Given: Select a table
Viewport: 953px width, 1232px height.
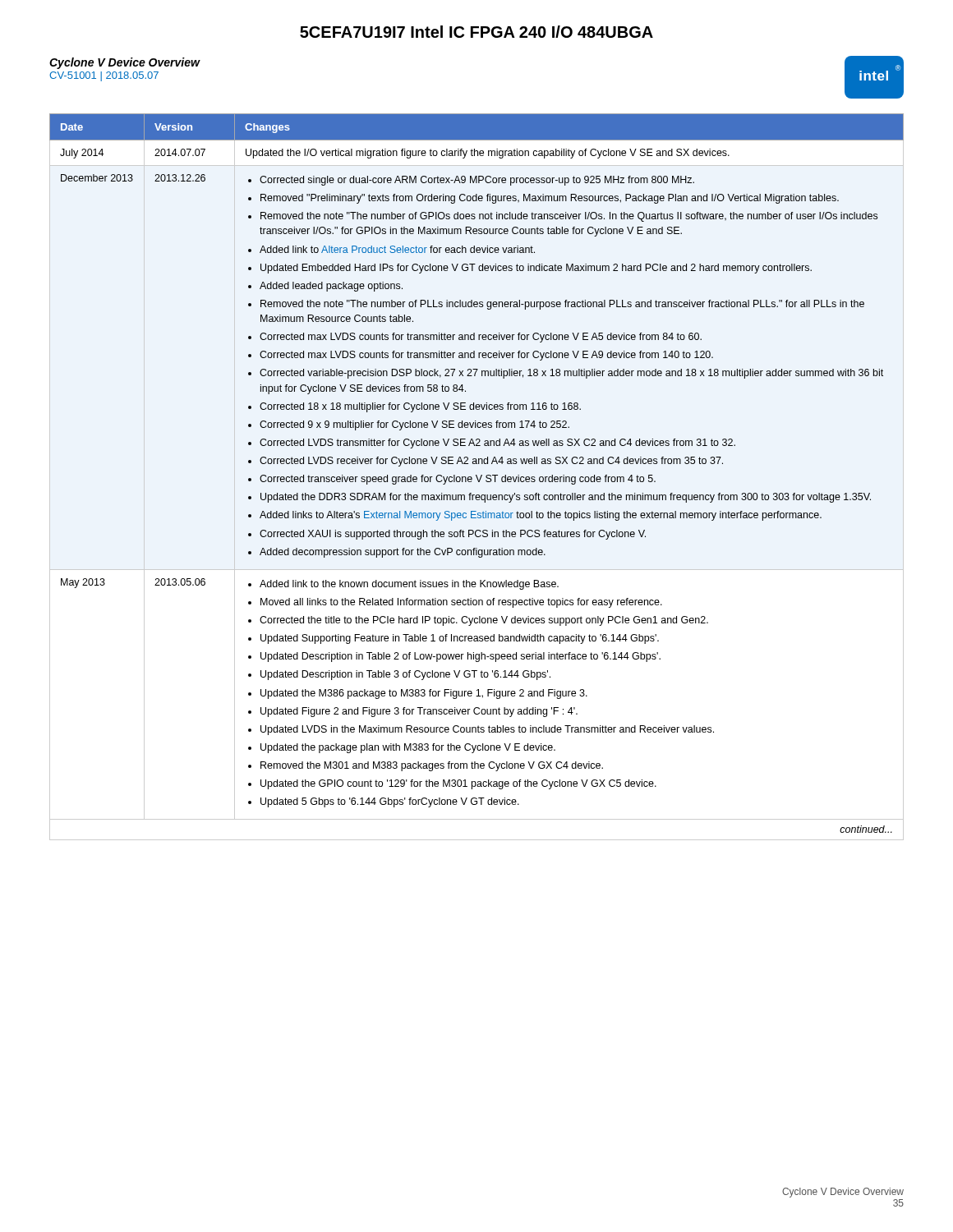Looking at the screenshot, I should [476, 477].
